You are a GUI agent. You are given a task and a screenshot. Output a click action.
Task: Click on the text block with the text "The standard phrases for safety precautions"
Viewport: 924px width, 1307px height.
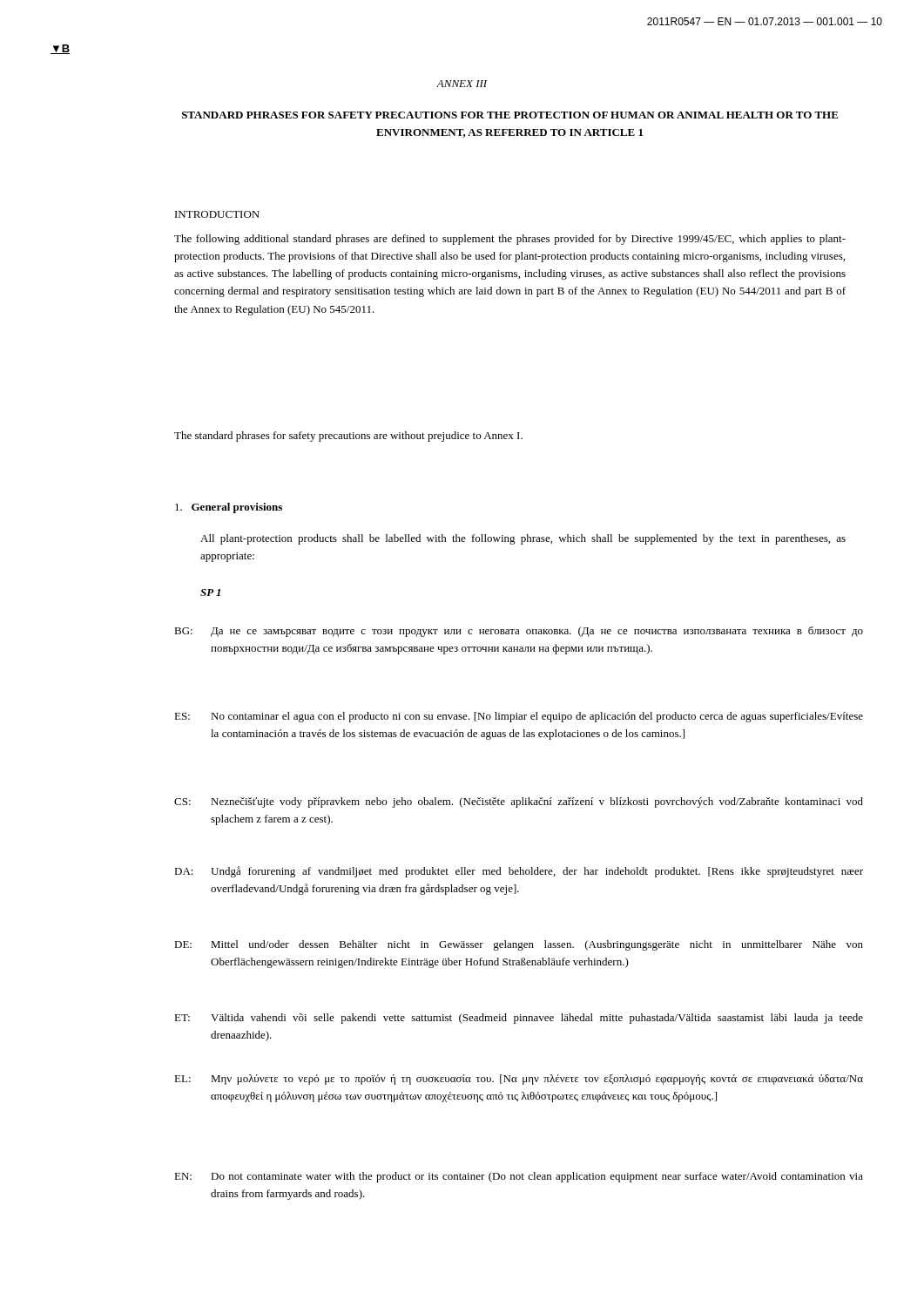[349, 435]
